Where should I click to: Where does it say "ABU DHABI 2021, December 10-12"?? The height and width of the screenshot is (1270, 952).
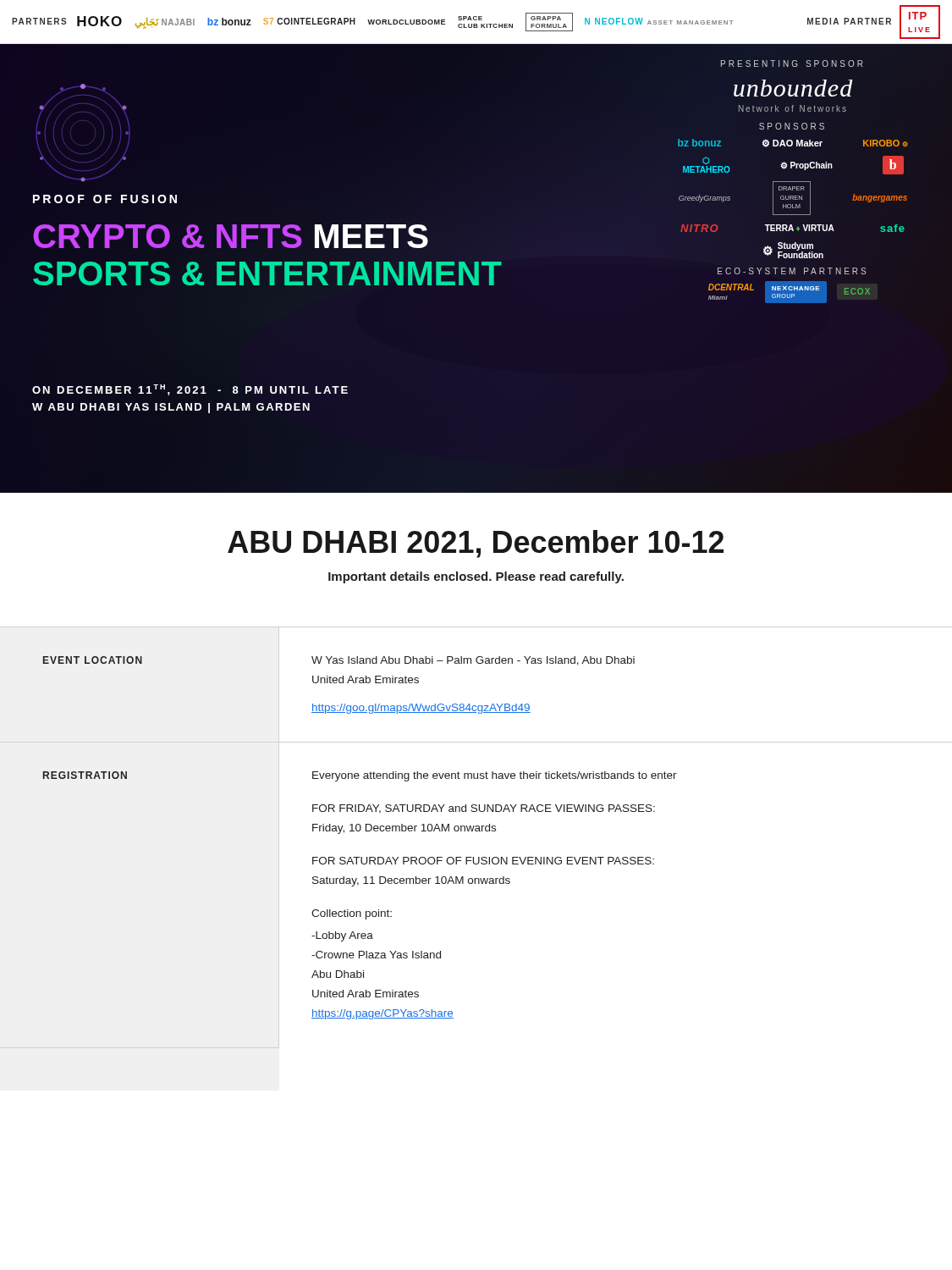tap(476, 542)
